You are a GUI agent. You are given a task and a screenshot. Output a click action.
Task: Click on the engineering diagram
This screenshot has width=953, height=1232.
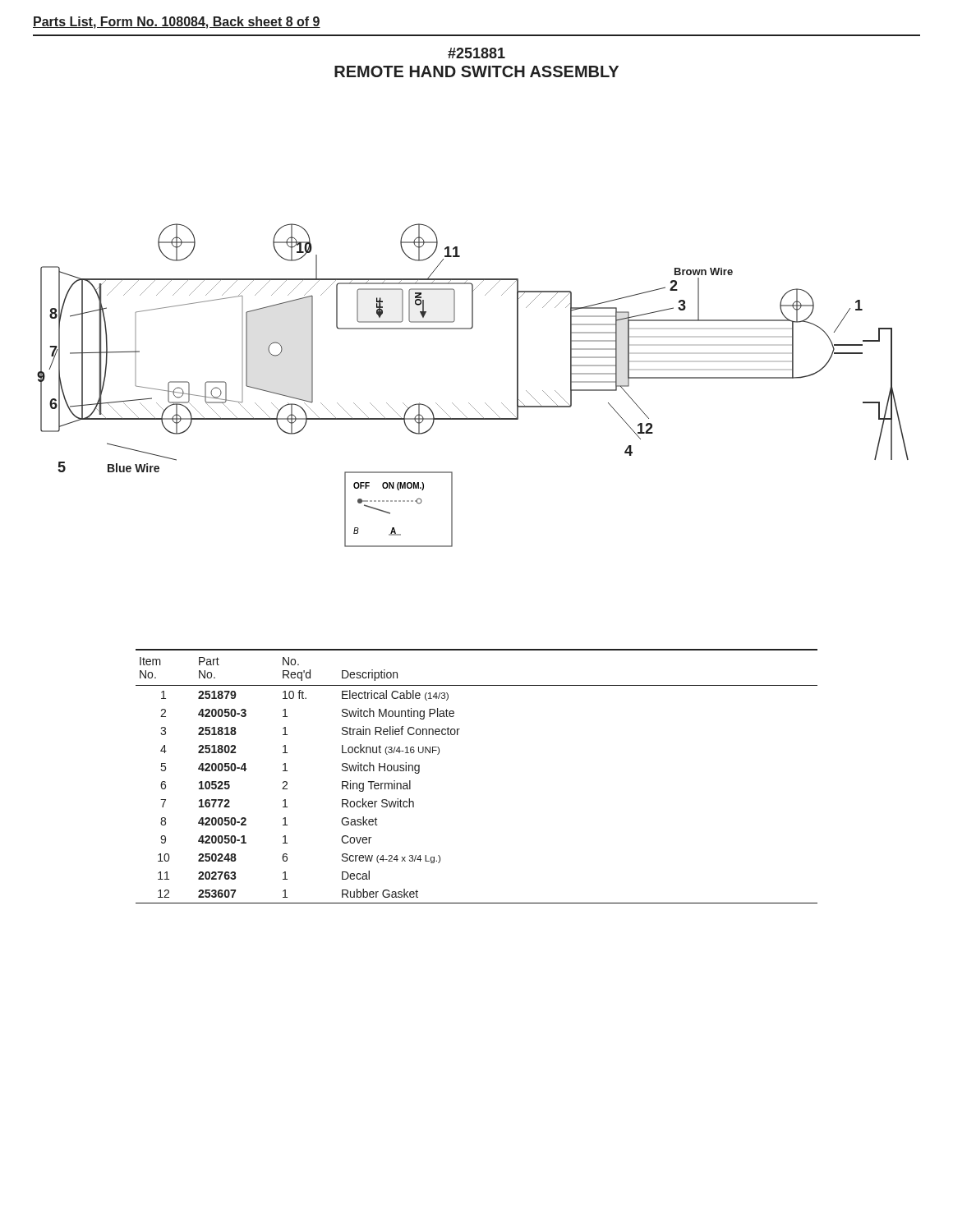[x=476, y=353]
